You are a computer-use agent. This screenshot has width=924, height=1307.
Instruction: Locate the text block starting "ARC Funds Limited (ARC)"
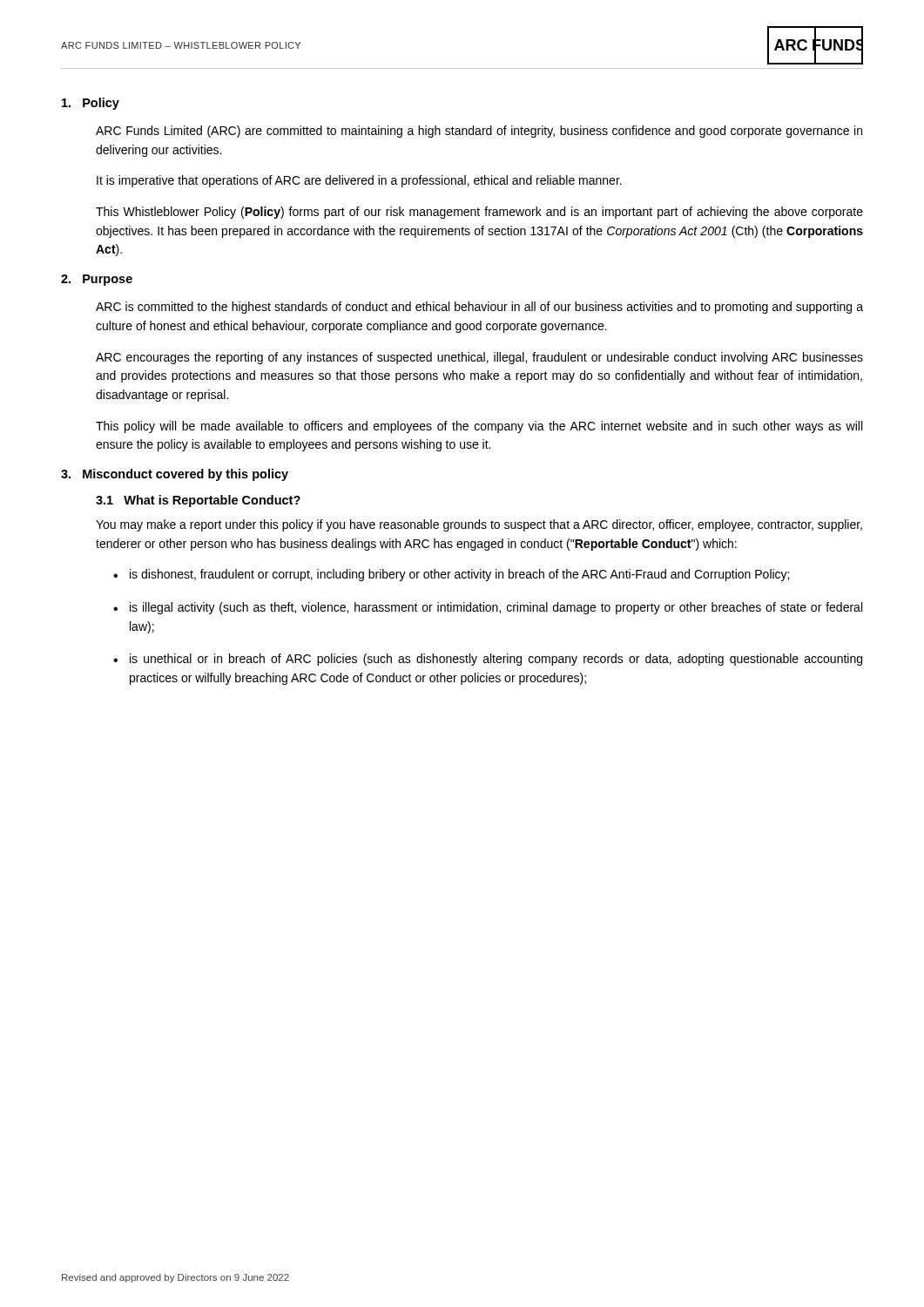click(x=479, y=140)
